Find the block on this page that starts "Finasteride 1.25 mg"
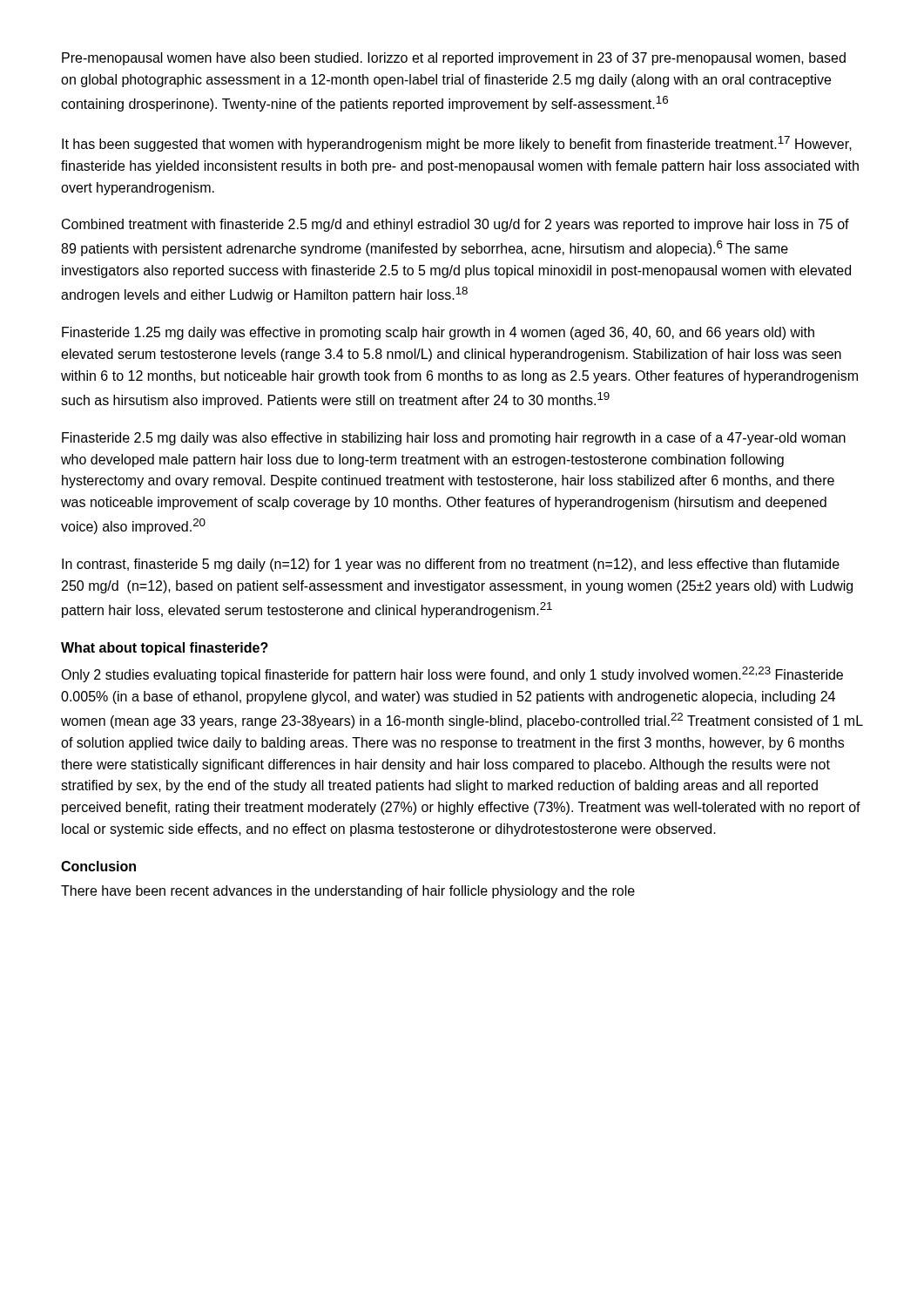924x1307 pixels. pyautogui.click(x=460, y=367)
